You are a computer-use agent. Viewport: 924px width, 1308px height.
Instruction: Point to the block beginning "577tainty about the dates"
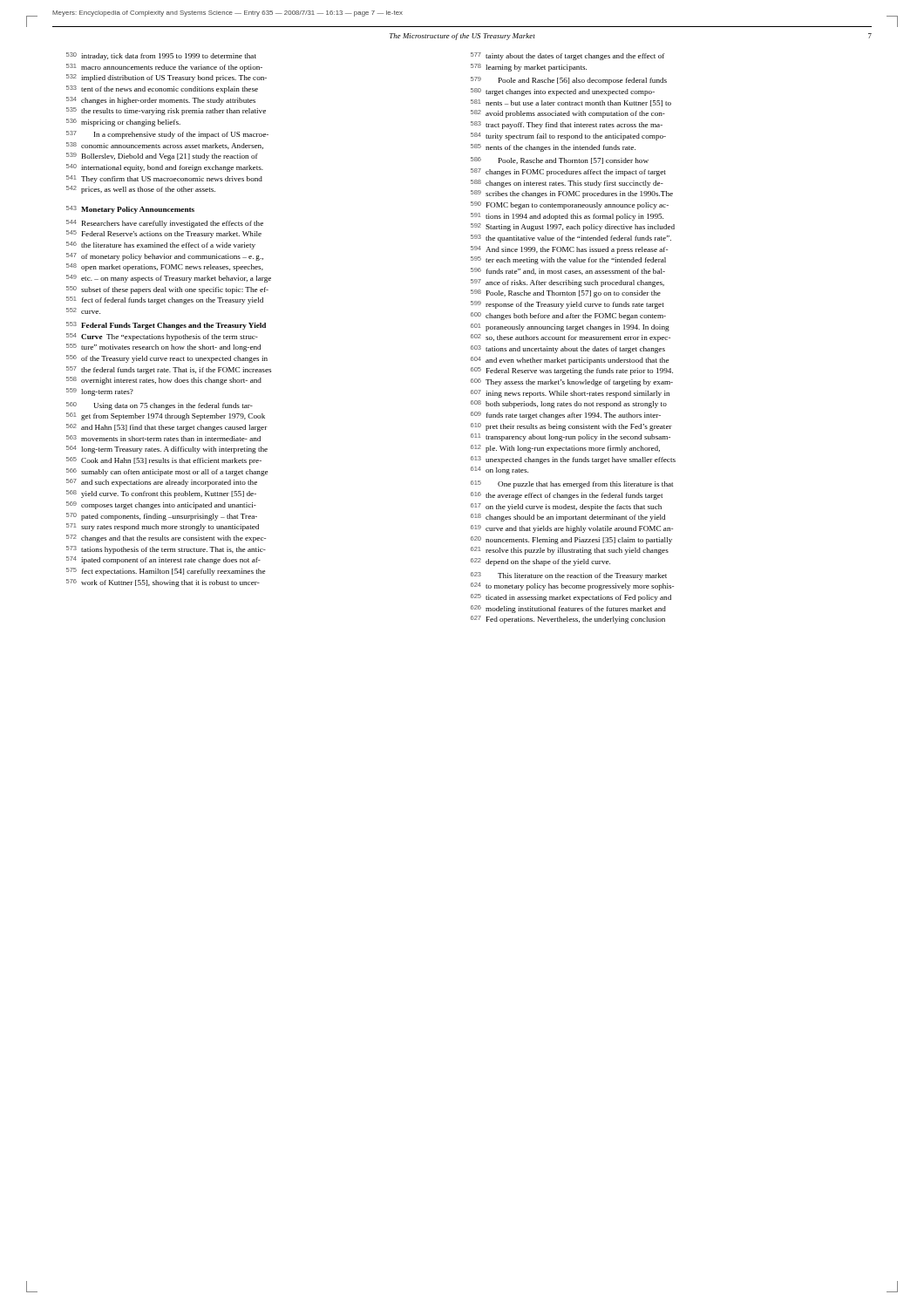pyautogui.click(x=664, y=62)
